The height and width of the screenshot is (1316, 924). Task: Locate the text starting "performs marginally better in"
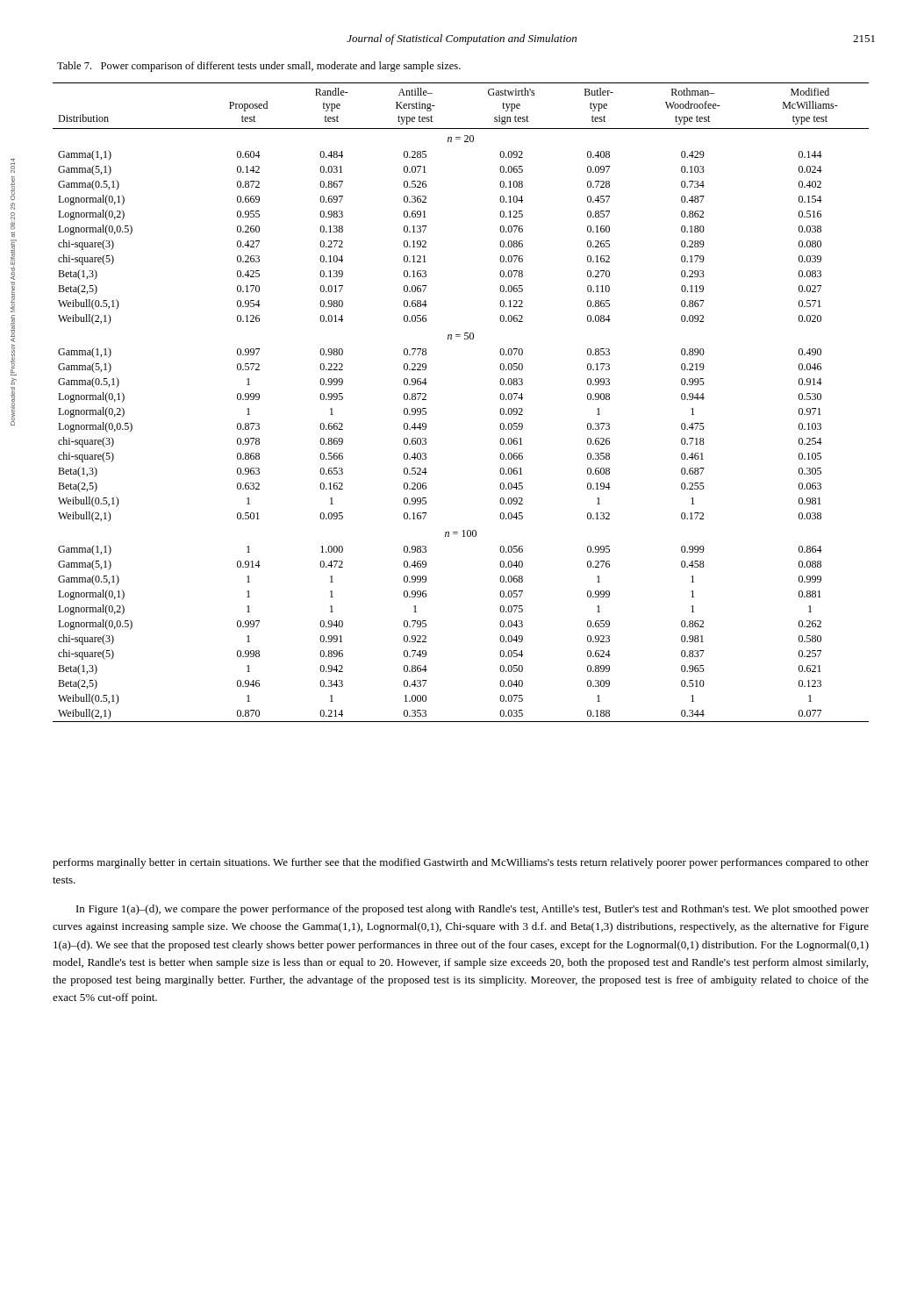click(461, 930)
